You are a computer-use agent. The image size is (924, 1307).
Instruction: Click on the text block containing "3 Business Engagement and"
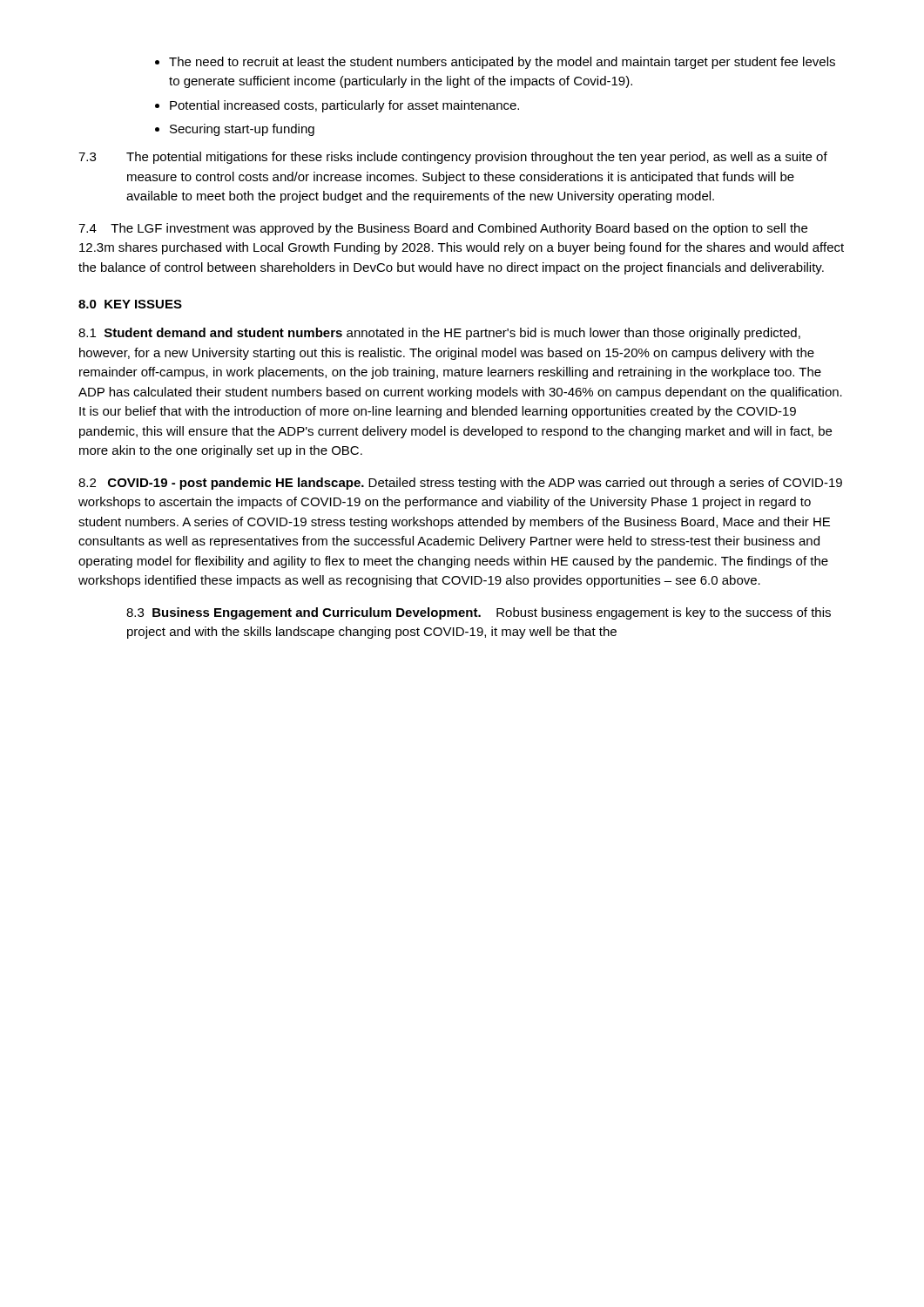[x=479, y=621]
